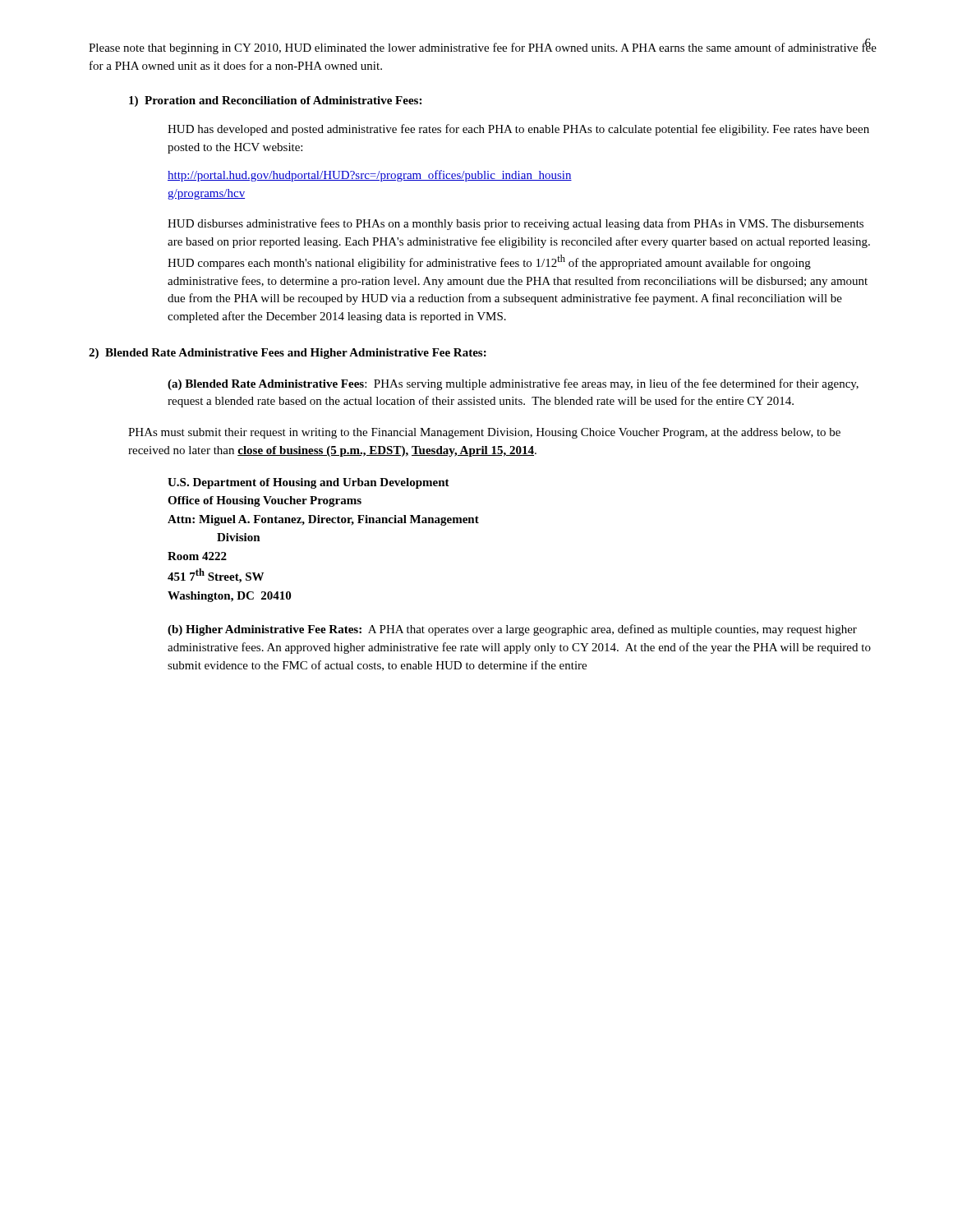Find the block on this page that starts "PHAs must submit their request"

click(504, 442)
